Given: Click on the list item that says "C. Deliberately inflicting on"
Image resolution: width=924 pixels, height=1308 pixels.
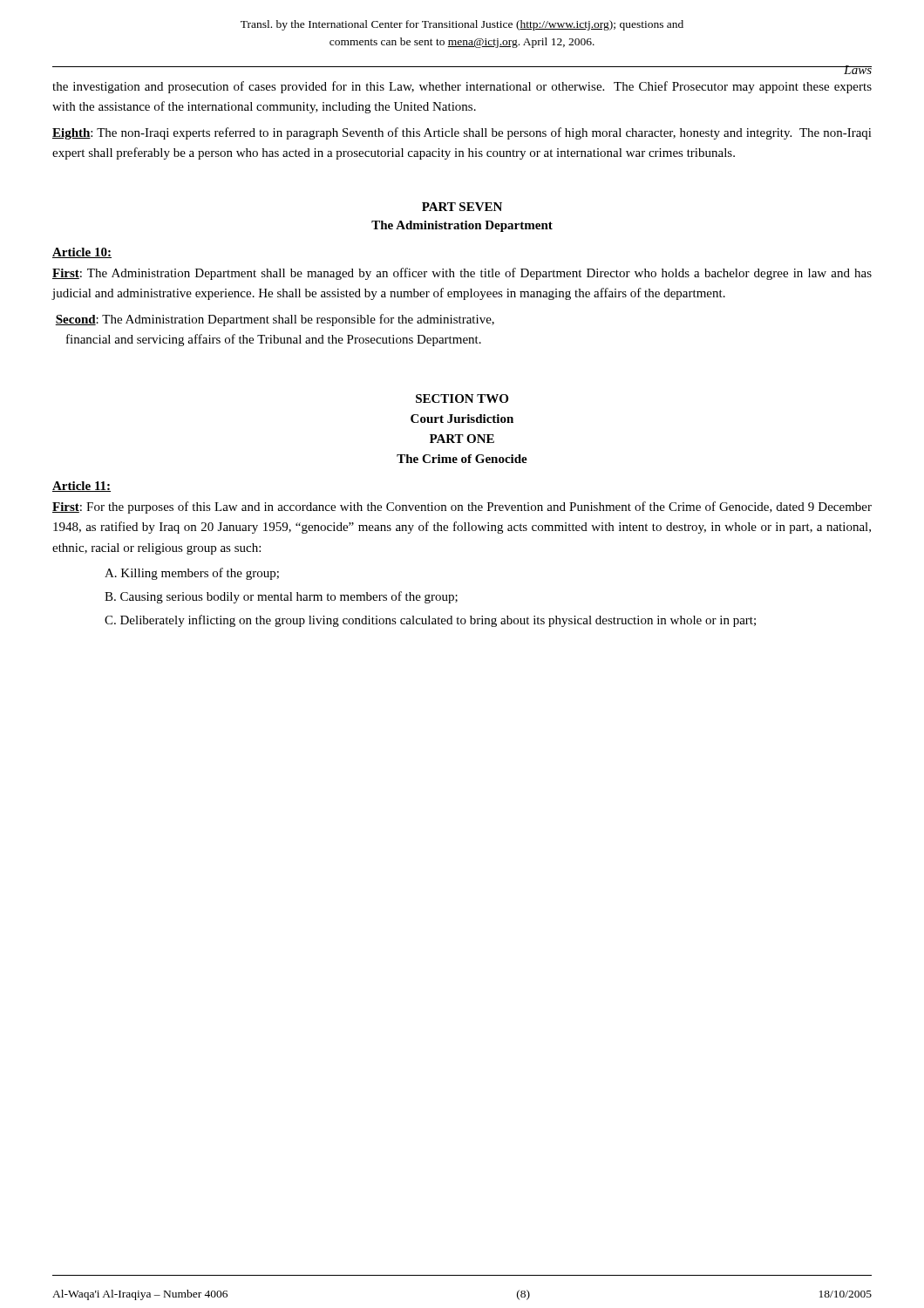Looking at the screenshot, I should pos(431,620).
